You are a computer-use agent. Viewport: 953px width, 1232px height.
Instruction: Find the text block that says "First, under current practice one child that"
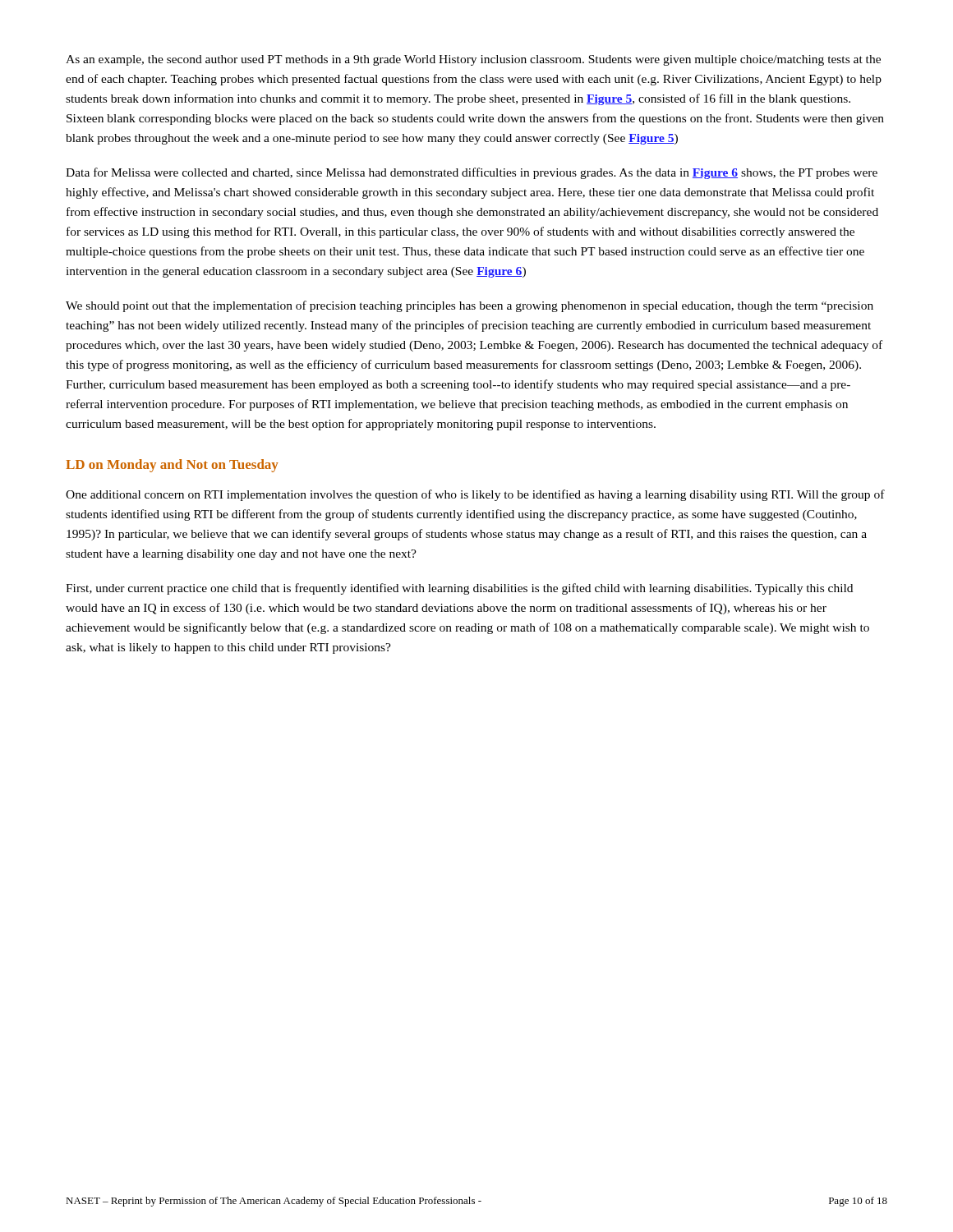(x=468, y=618)
